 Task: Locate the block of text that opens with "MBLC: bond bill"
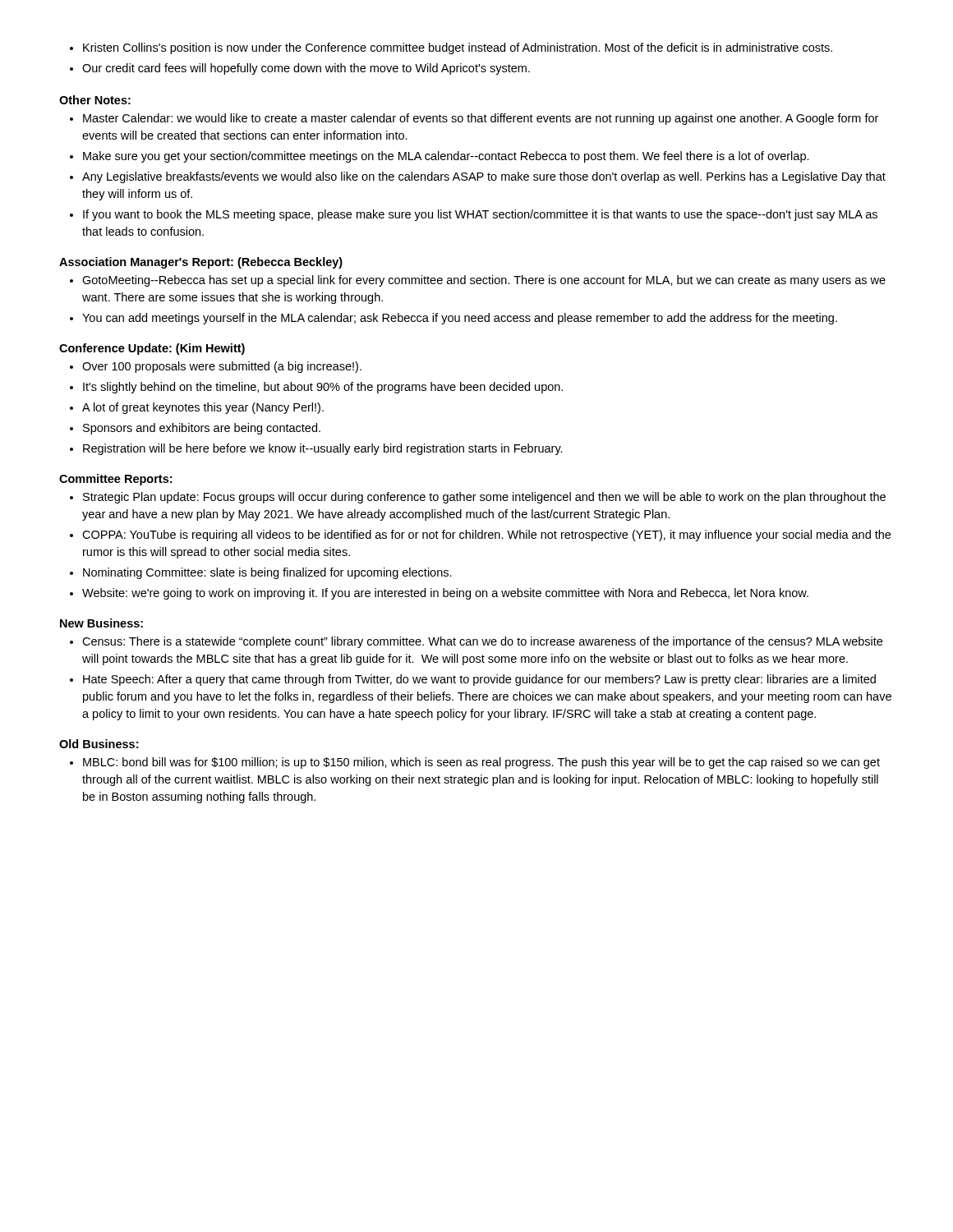click(476, 780)
